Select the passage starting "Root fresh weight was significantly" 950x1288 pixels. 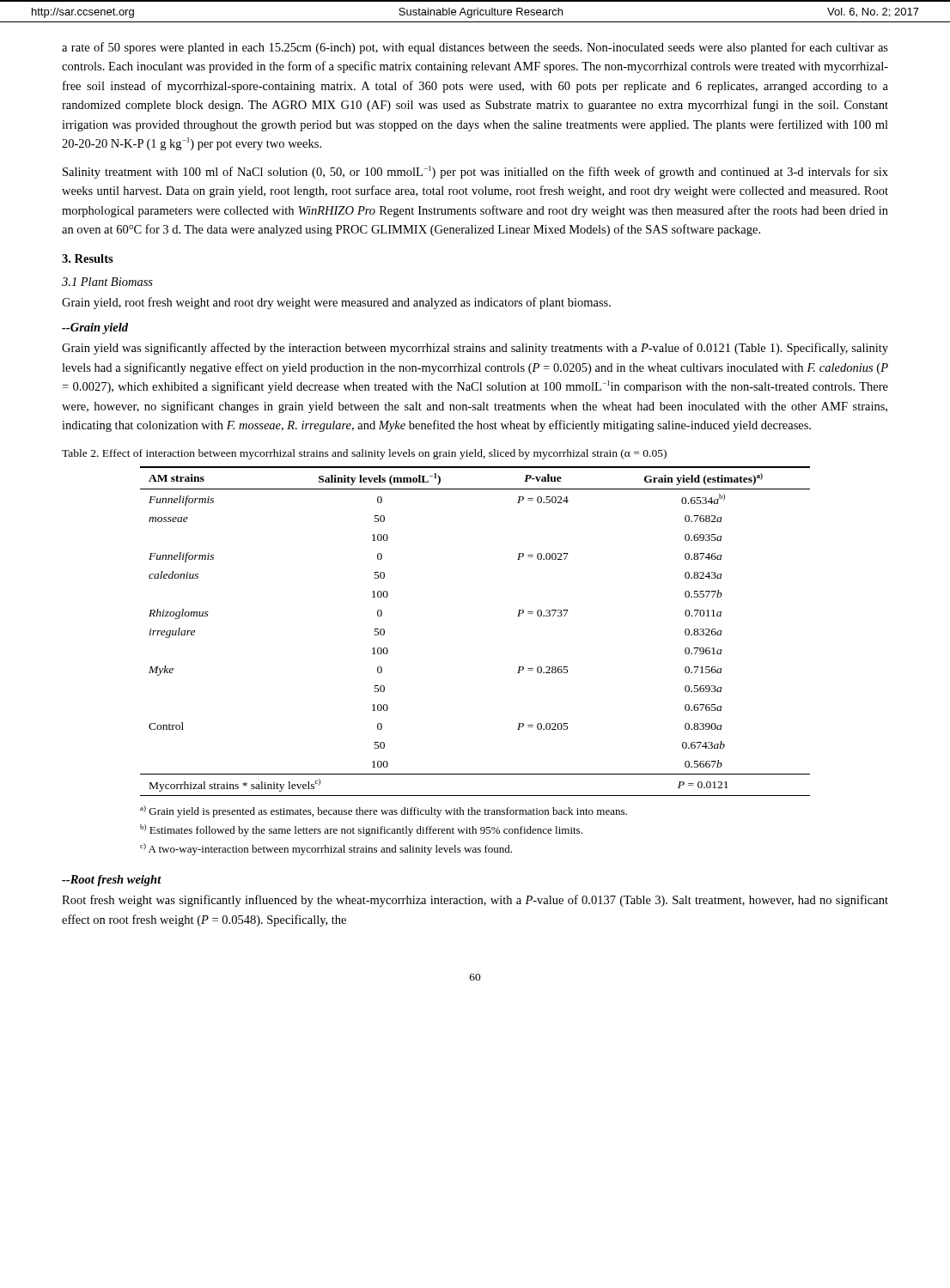tap(475, 910)
